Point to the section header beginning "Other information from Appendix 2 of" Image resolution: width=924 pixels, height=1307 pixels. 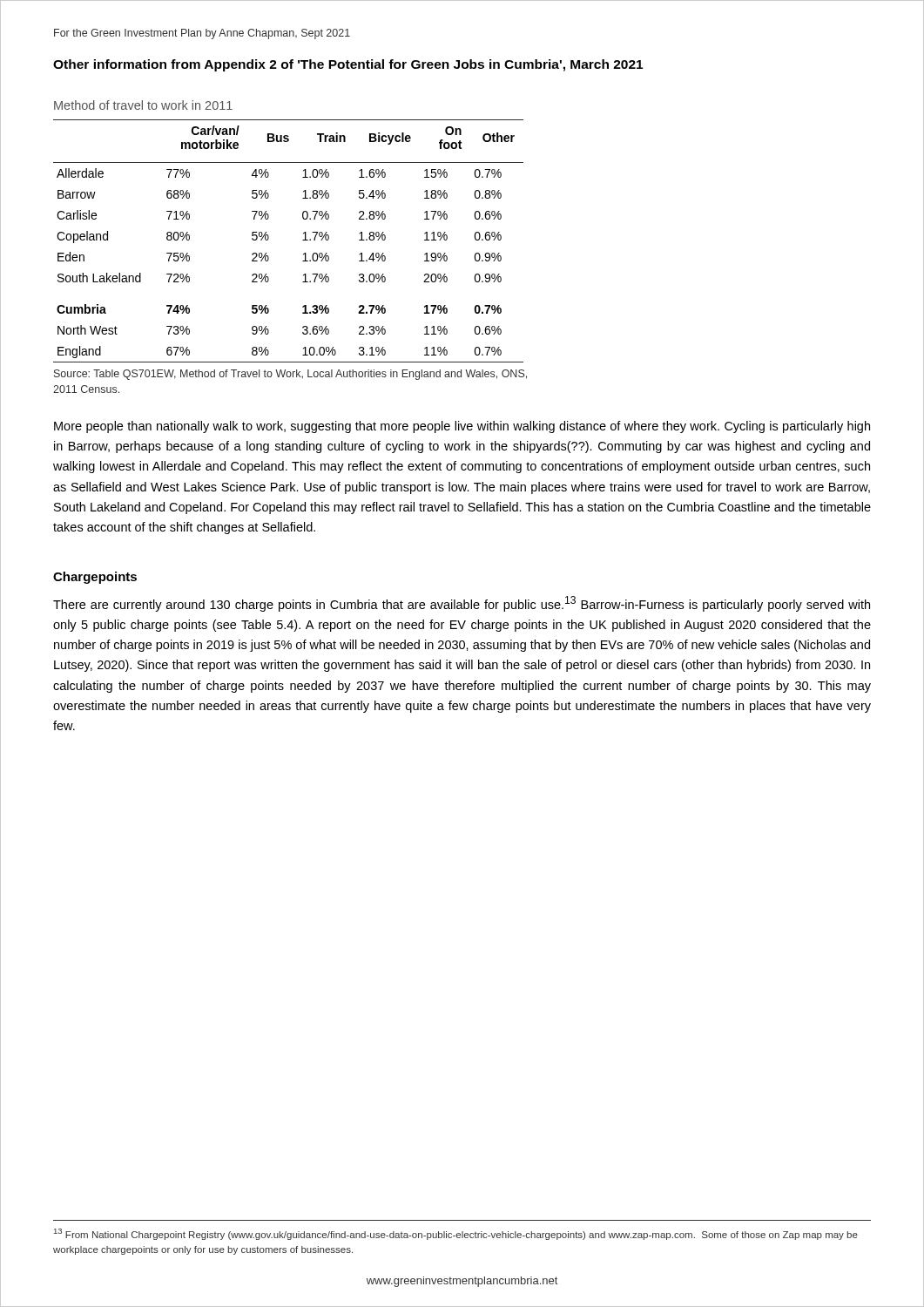pos(348,64)
